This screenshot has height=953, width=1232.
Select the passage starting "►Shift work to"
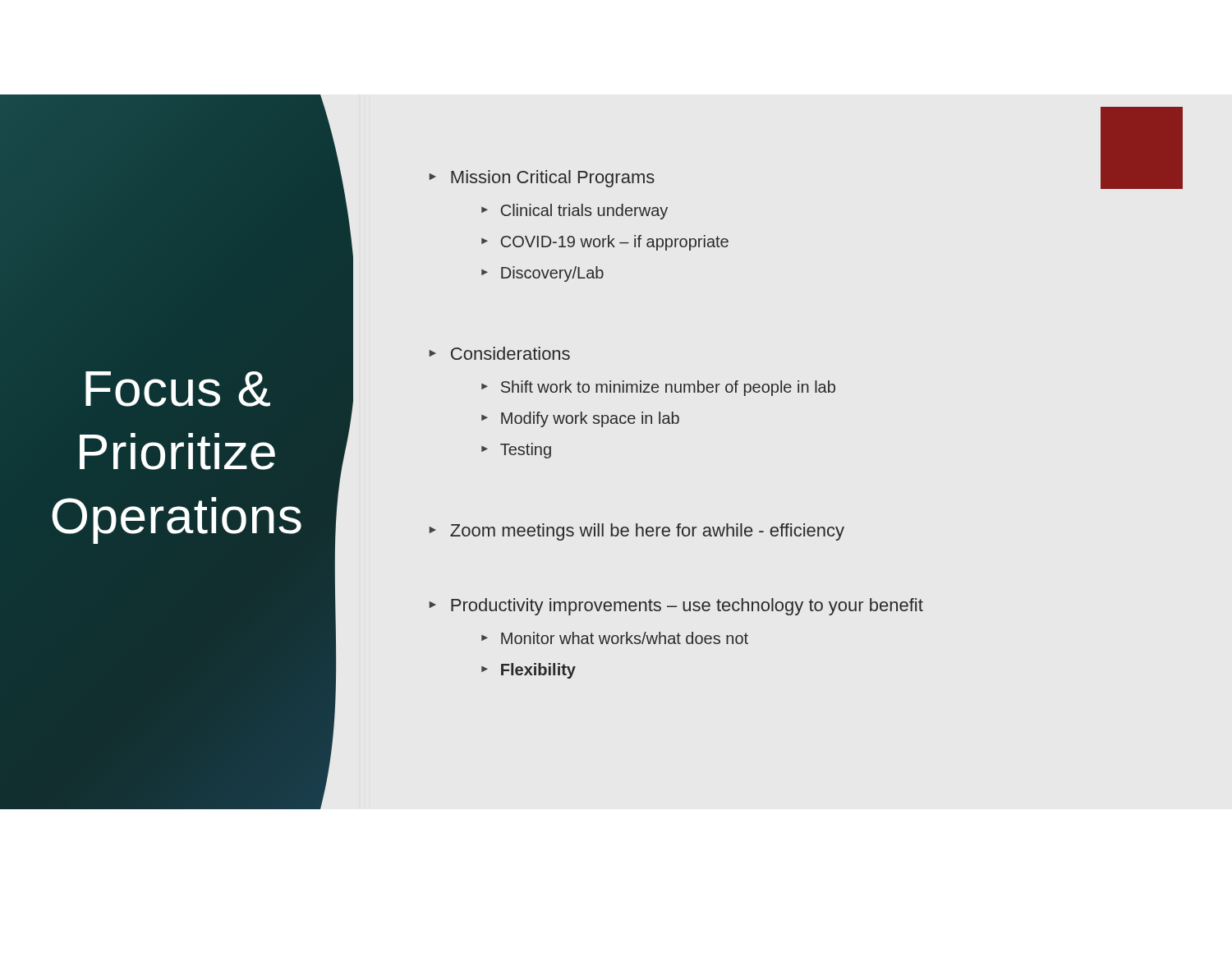[658, 387]
